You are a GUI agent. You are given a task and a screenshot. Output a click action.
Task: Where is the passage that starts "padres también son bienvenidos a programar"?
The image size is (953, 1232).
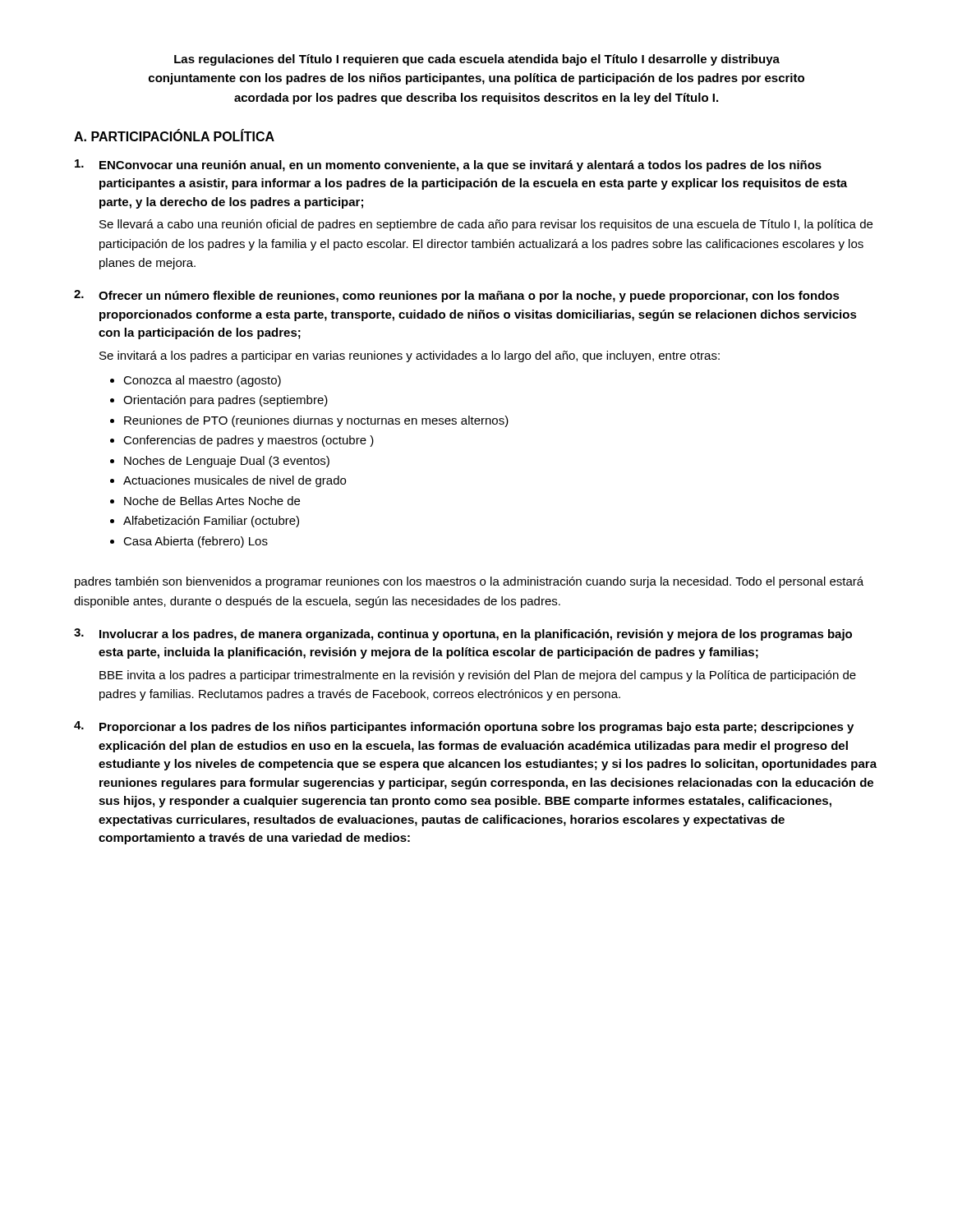click(x=469, y=591)
